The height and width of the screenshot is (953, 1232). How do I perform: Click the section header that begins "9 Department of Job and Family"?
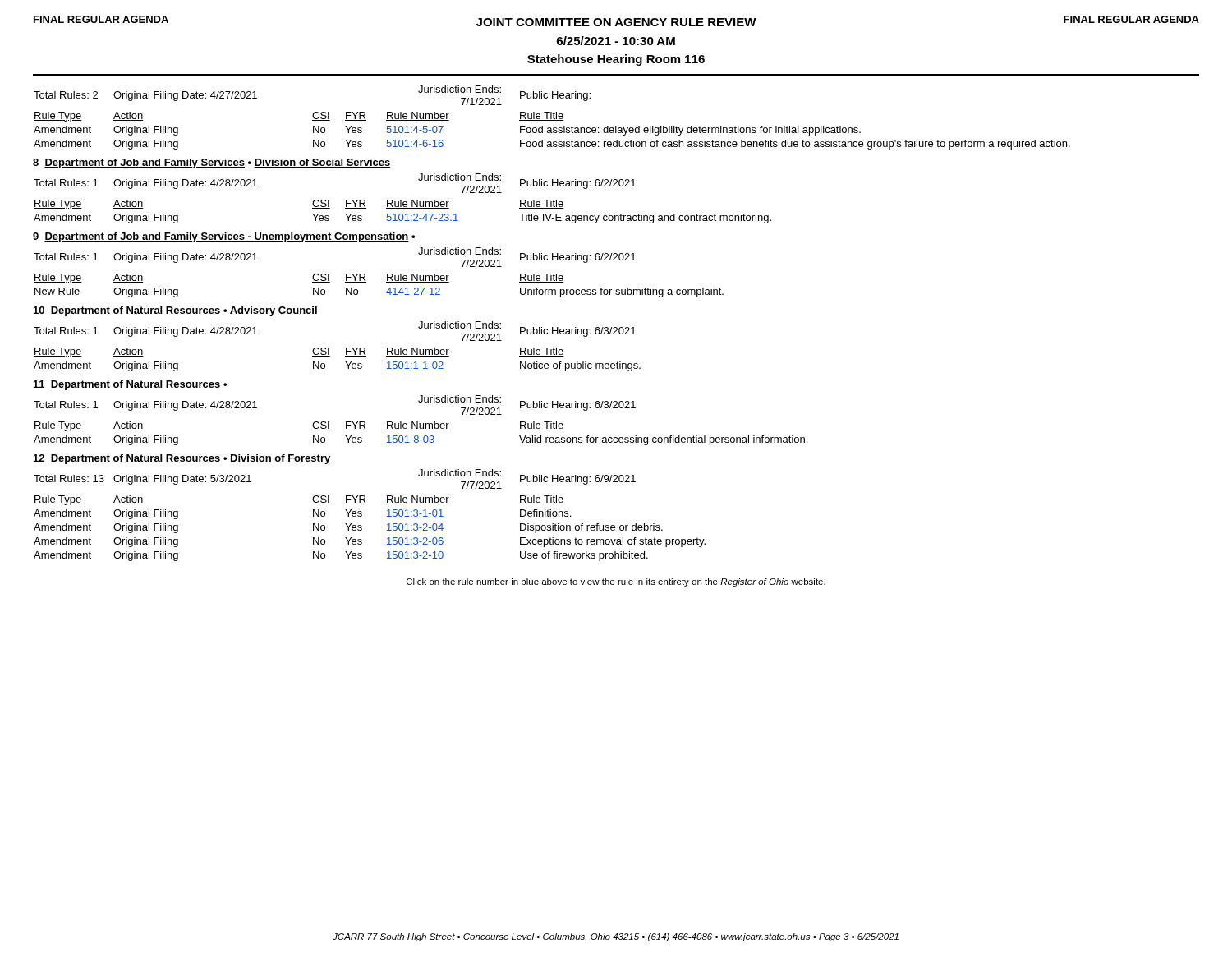(224, 236)
